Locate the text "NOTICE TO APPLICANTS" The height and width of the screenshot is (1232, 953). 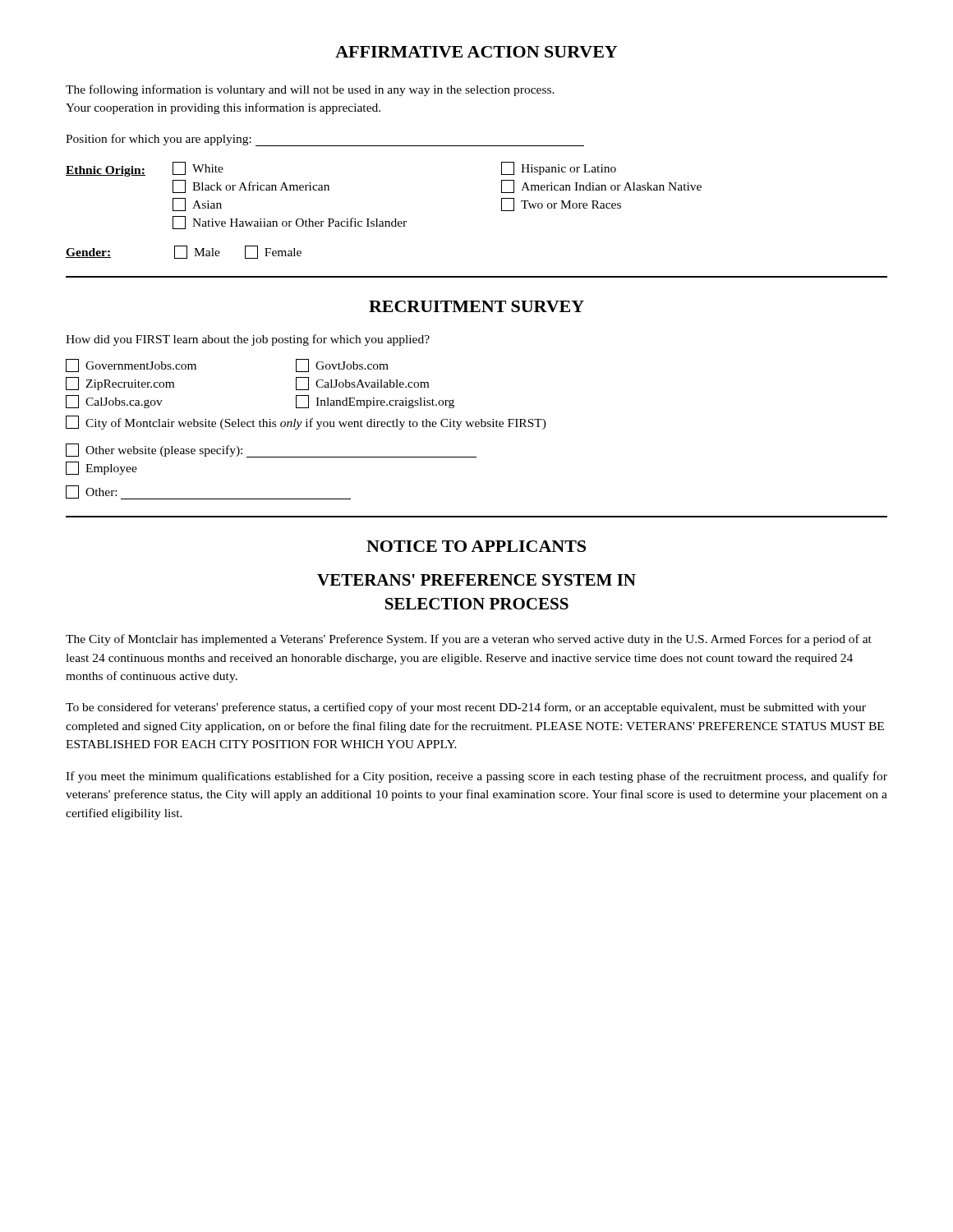coord(476,546)
